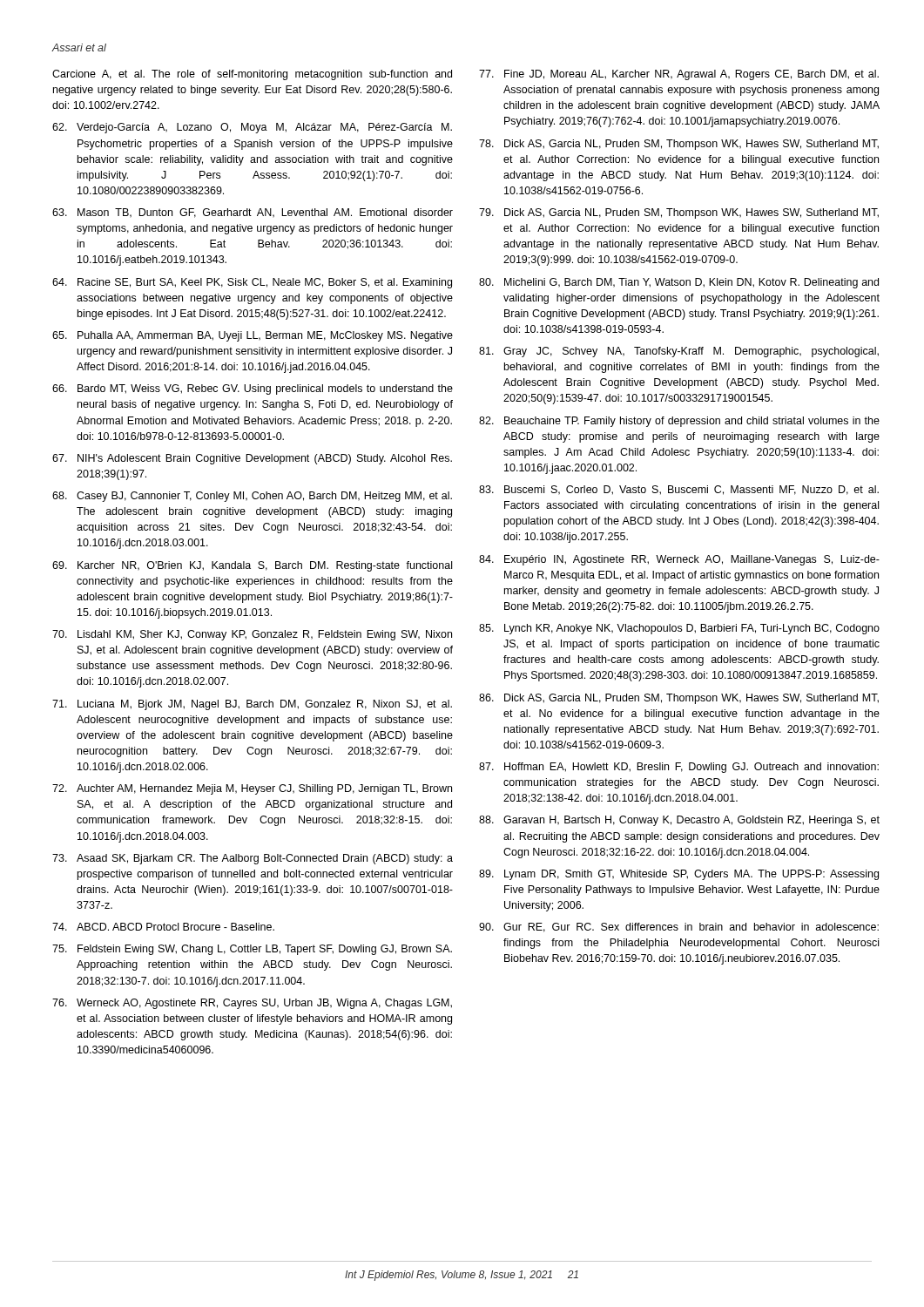Locate the block starting "73. Asaad SK, Bjarkam"

253,882
